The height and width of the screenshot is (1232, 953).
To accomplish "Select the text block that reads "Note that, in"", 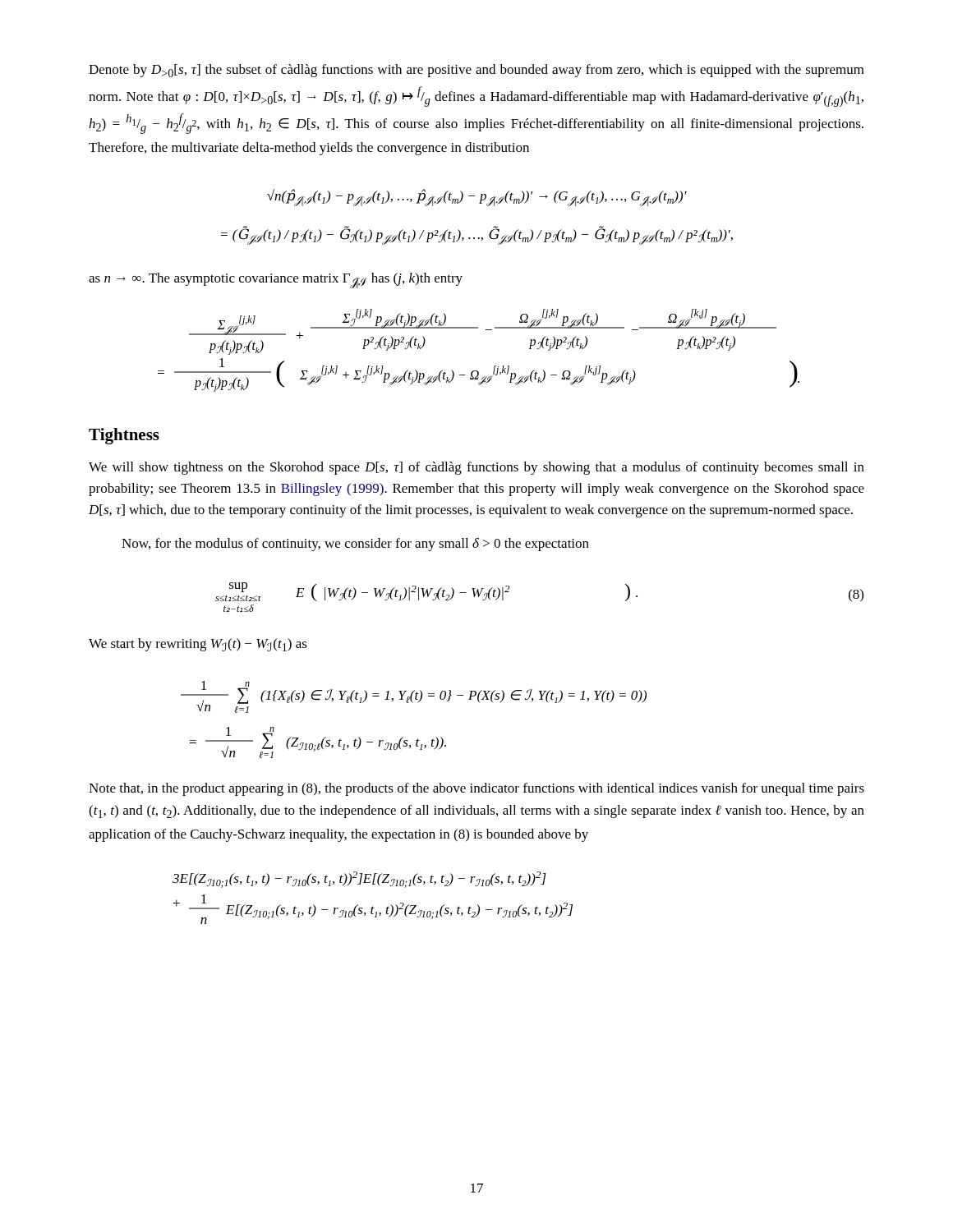I will pos(476,812).
